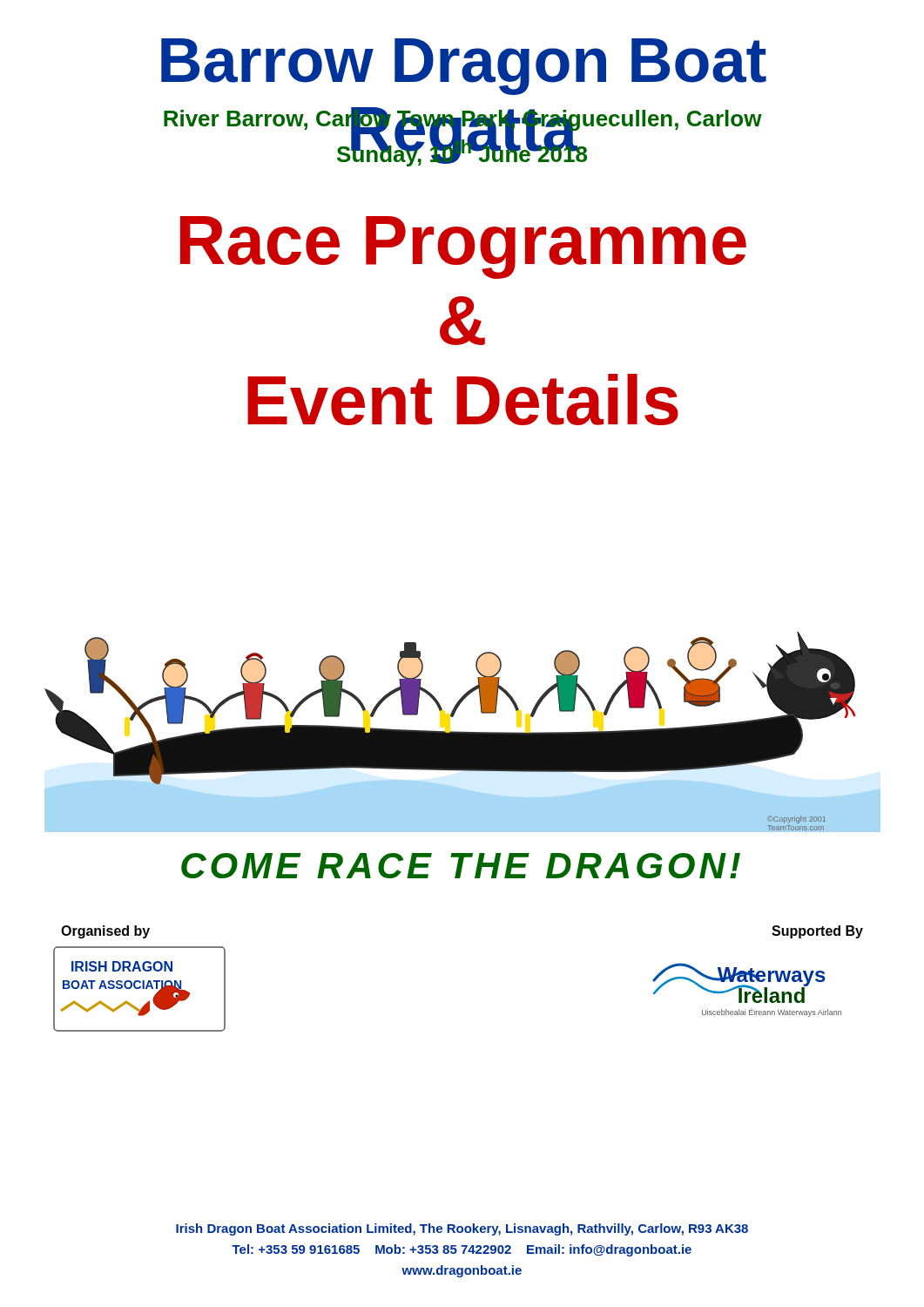Image resolution: width=924 pixels, height=1307 pixels.
Task: Find the block on this page that starts "River Barrow, Carlow Town Park, Graiguecullen, Carlow"
Action: point(462,136)
